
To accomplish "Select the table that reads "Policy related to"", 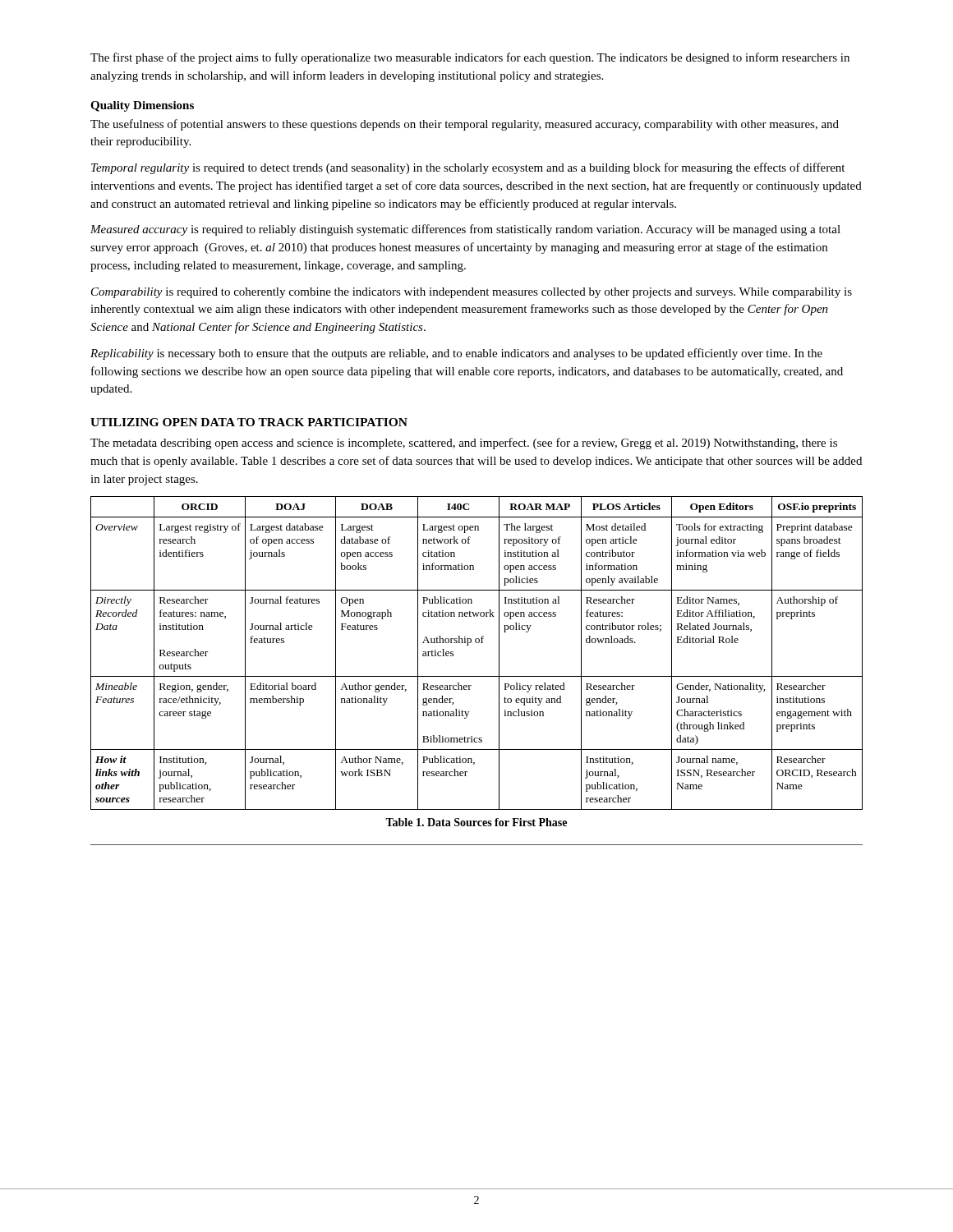I will 476,653.
